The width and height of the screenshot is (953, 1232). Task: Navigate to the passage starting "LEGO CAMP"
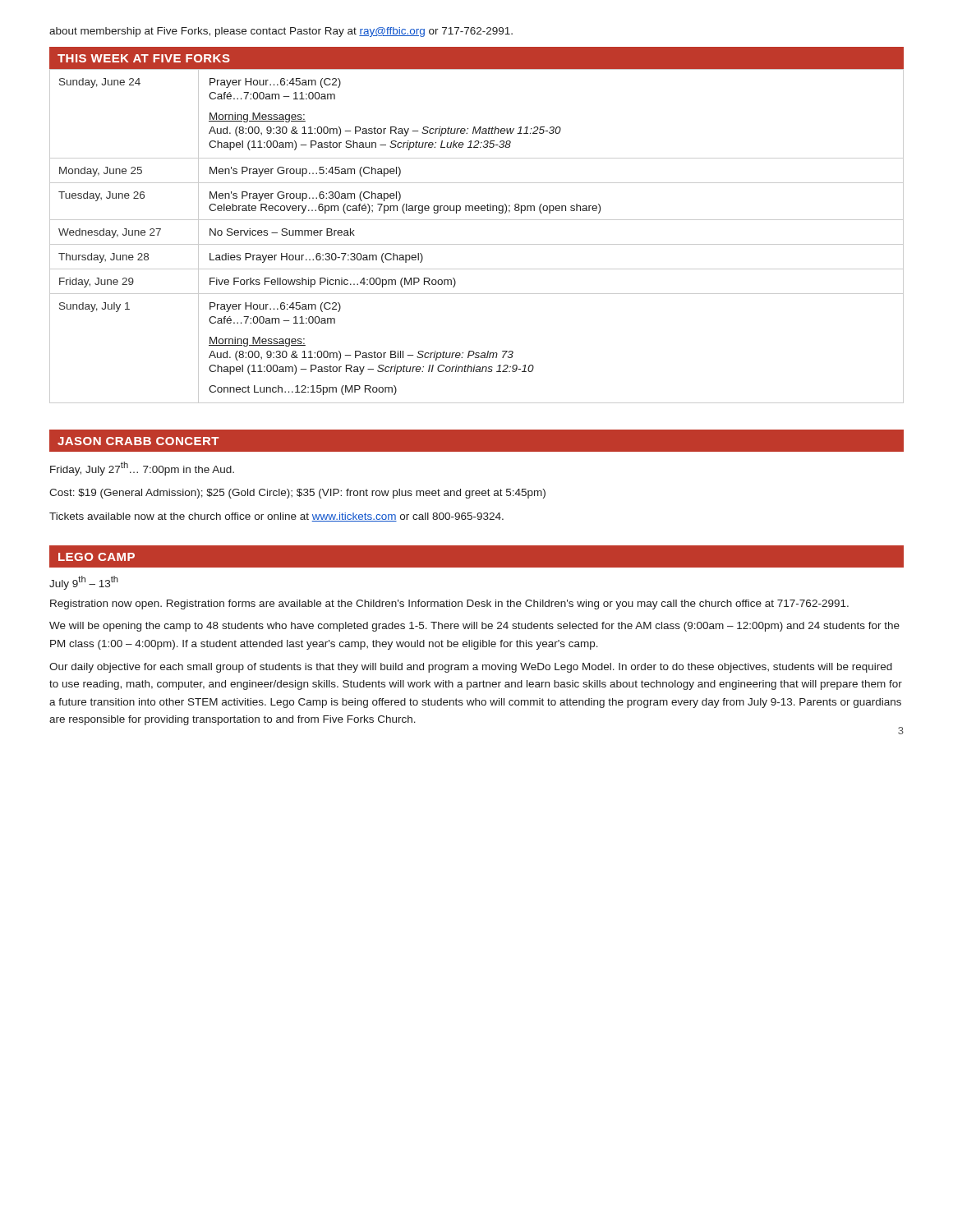click(96, 557)
